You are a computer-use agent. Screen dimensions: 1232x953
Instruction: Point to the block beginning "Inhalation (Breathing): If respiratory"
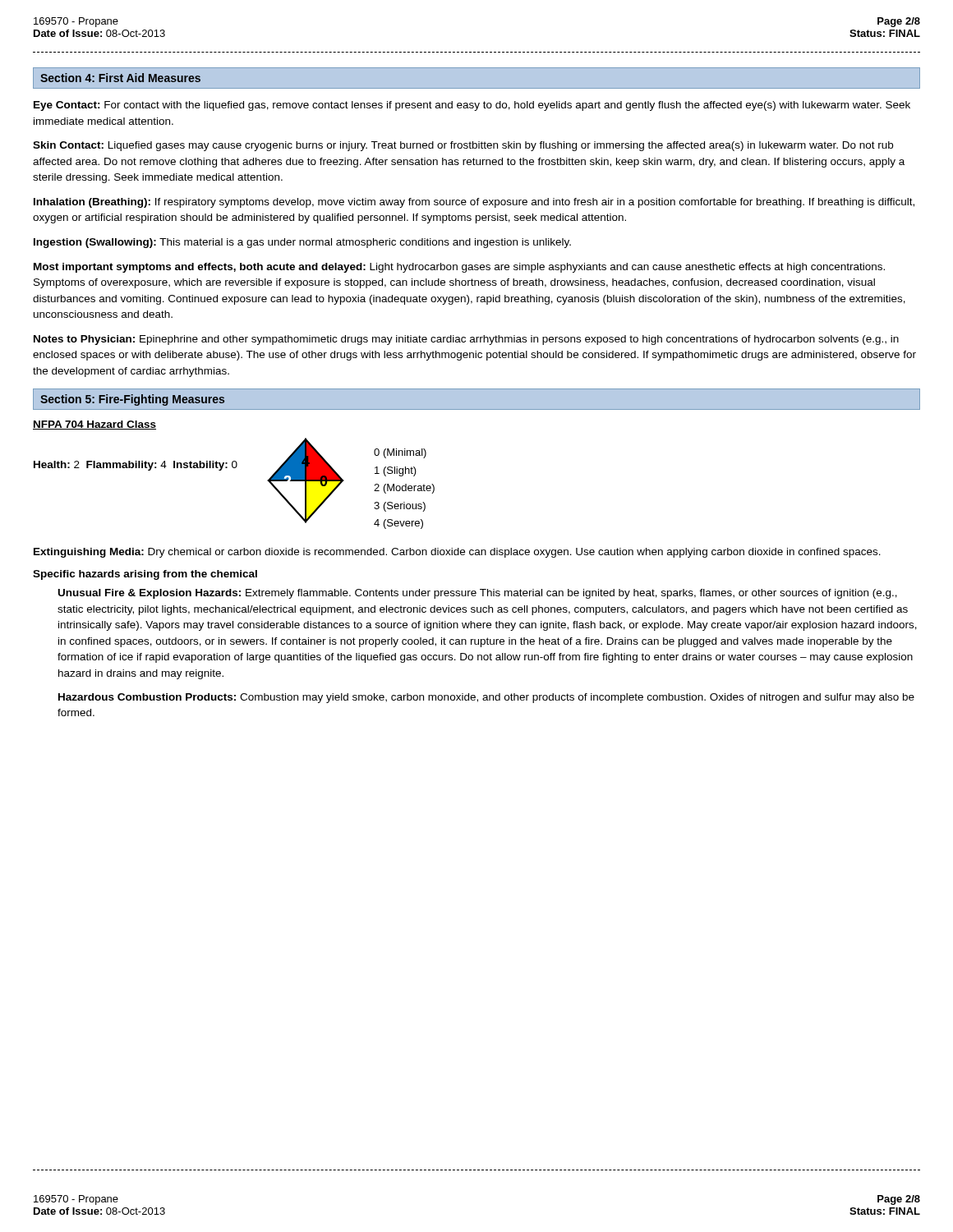pyautogui.click(x=476, y=210)
